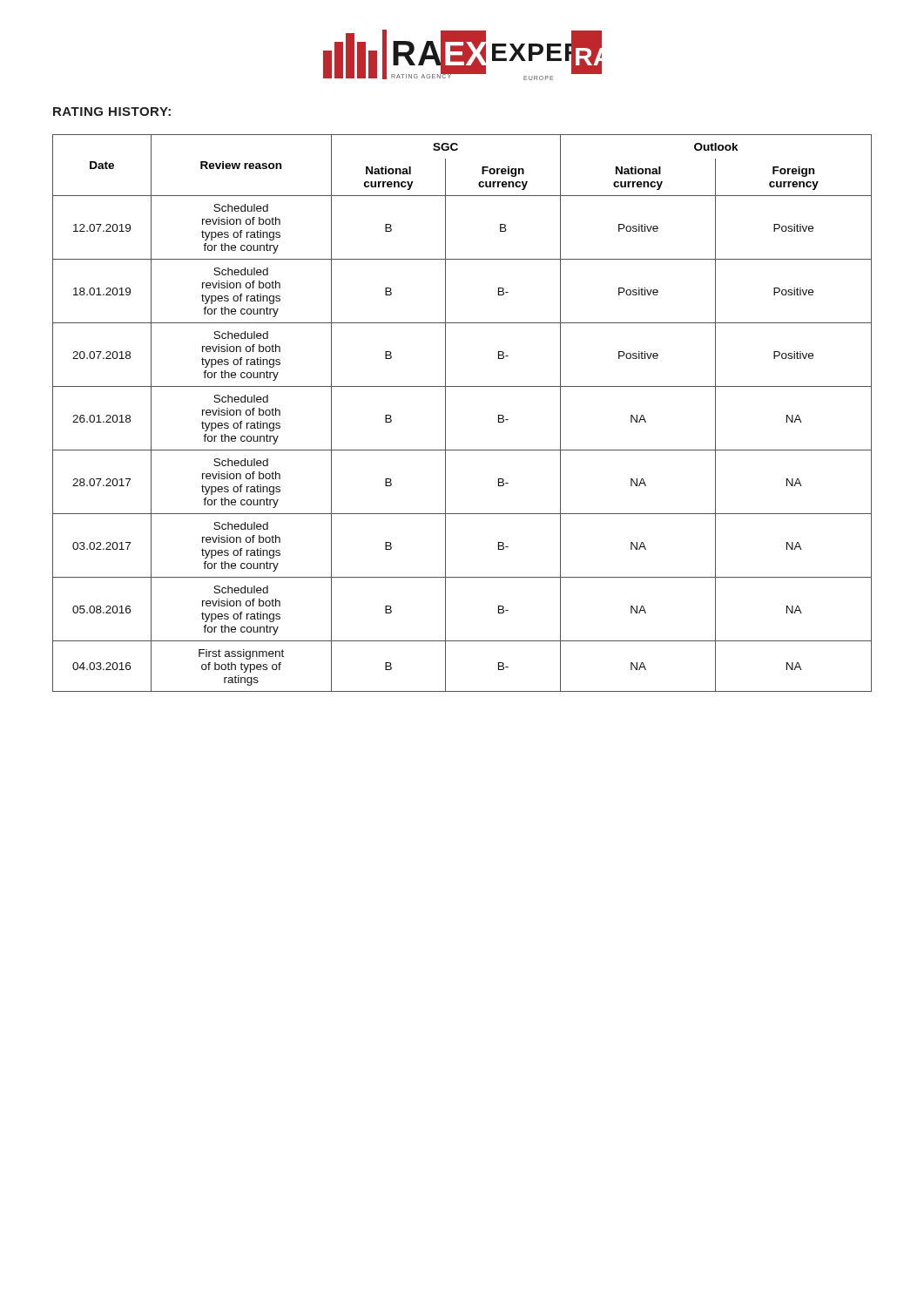Select the section header

pyautogui.click(x=112, y=111)
